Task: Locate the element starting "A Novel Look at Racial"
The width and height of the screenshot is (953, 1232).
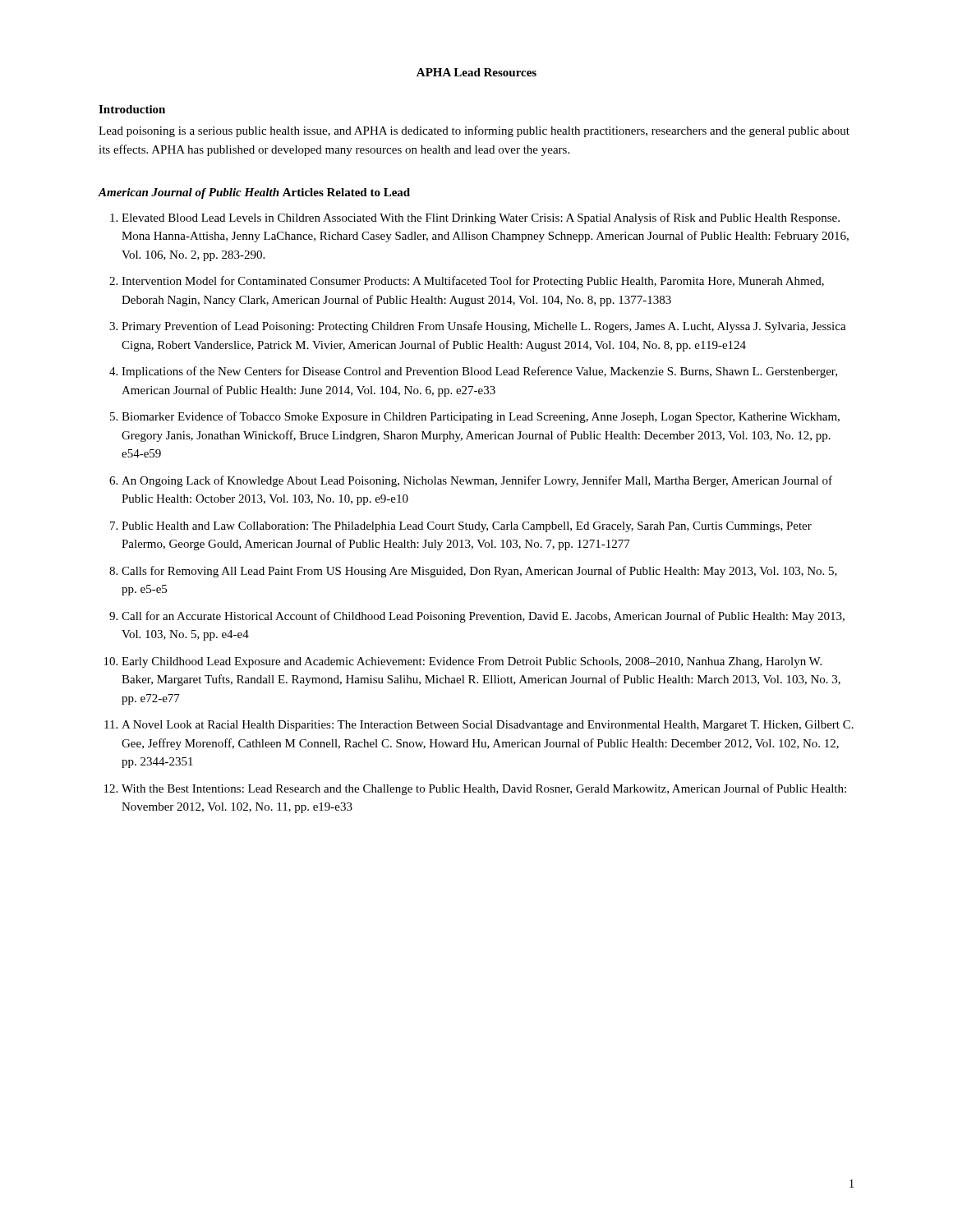Action: tap(488, 743)
